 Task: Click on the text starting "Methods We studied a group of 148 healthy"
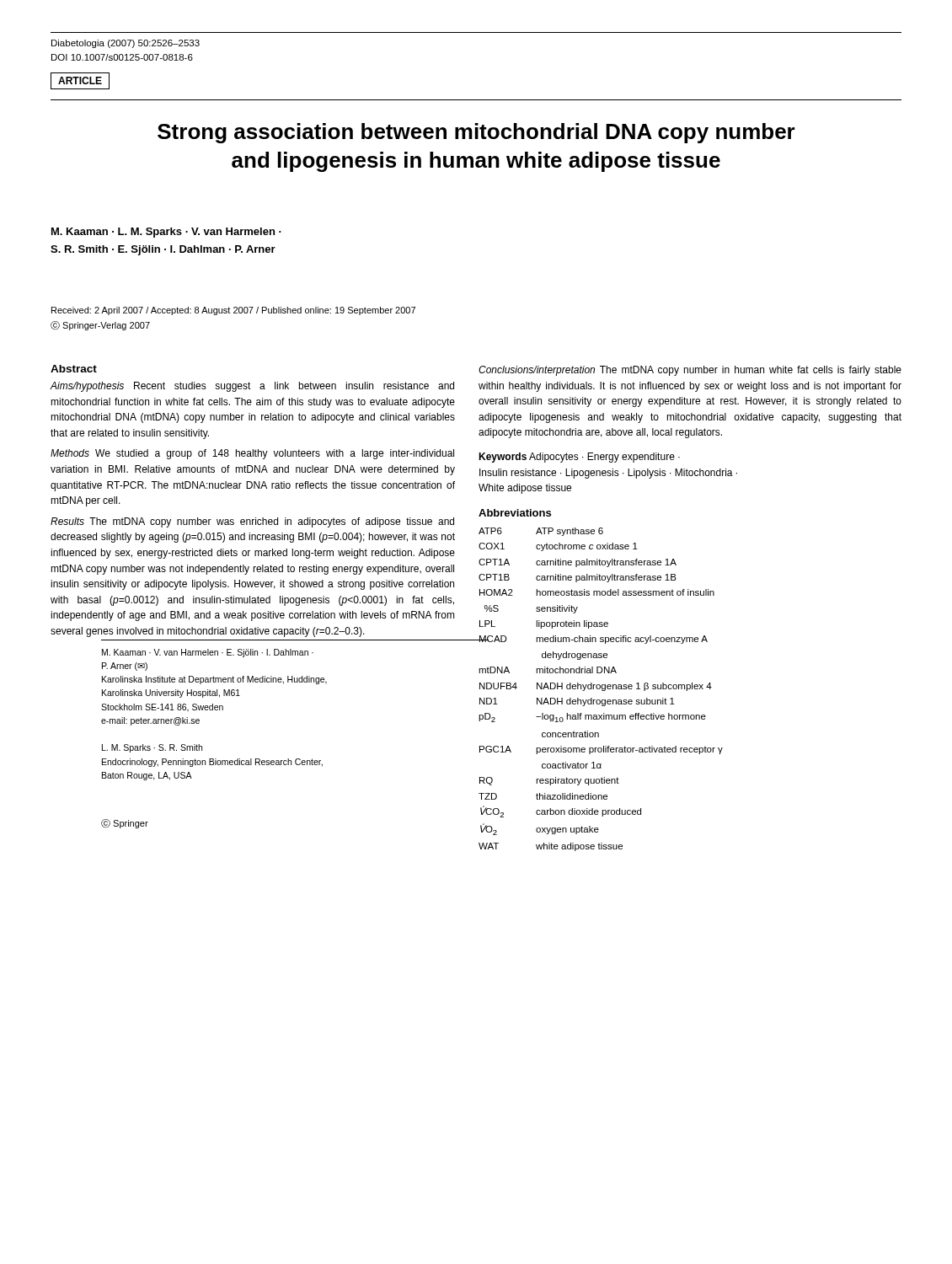coord(253,477)
